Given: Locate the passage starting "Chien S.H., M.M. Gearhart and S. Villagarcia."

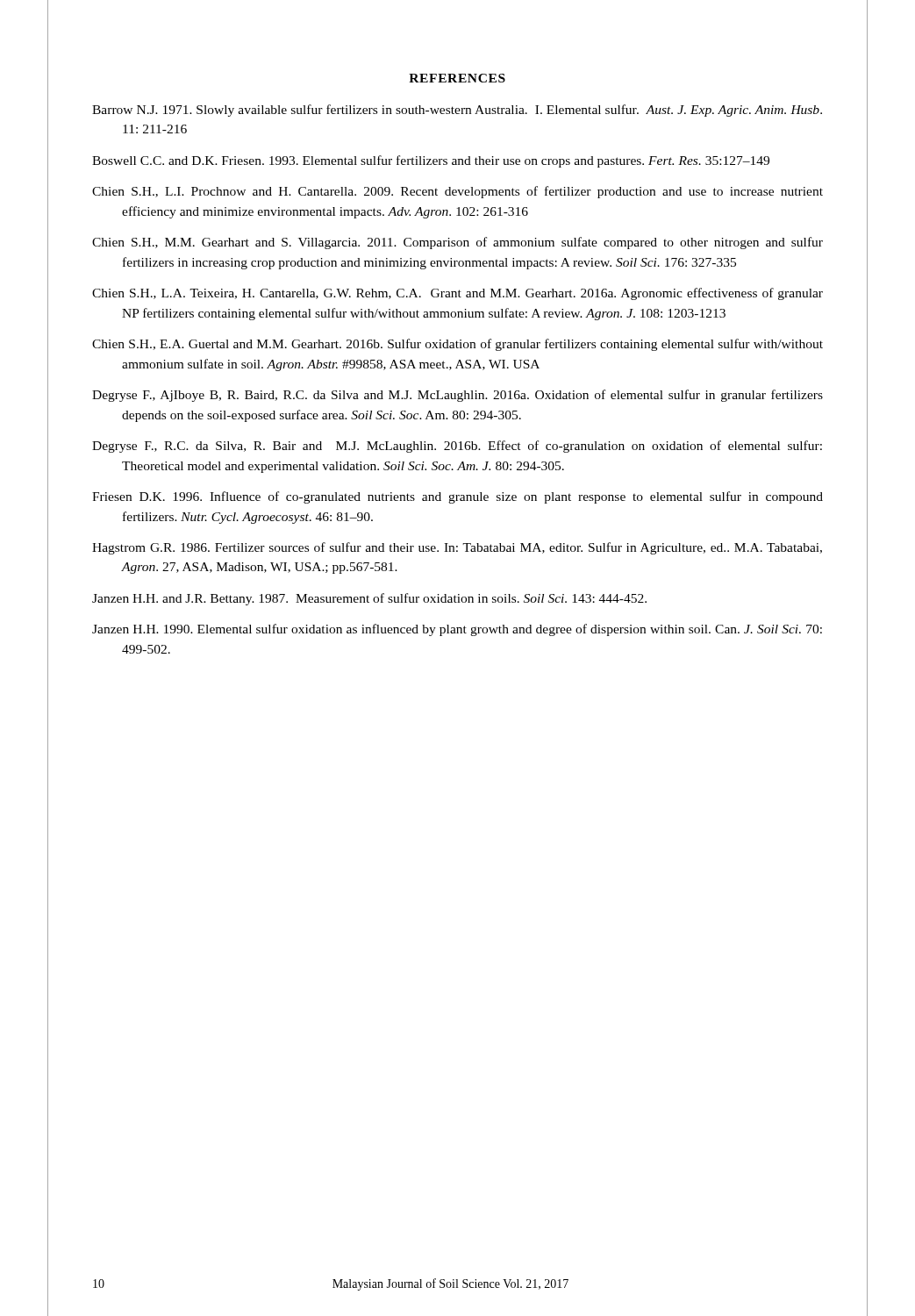Looking at the screenshot, I should click(458, 252).
